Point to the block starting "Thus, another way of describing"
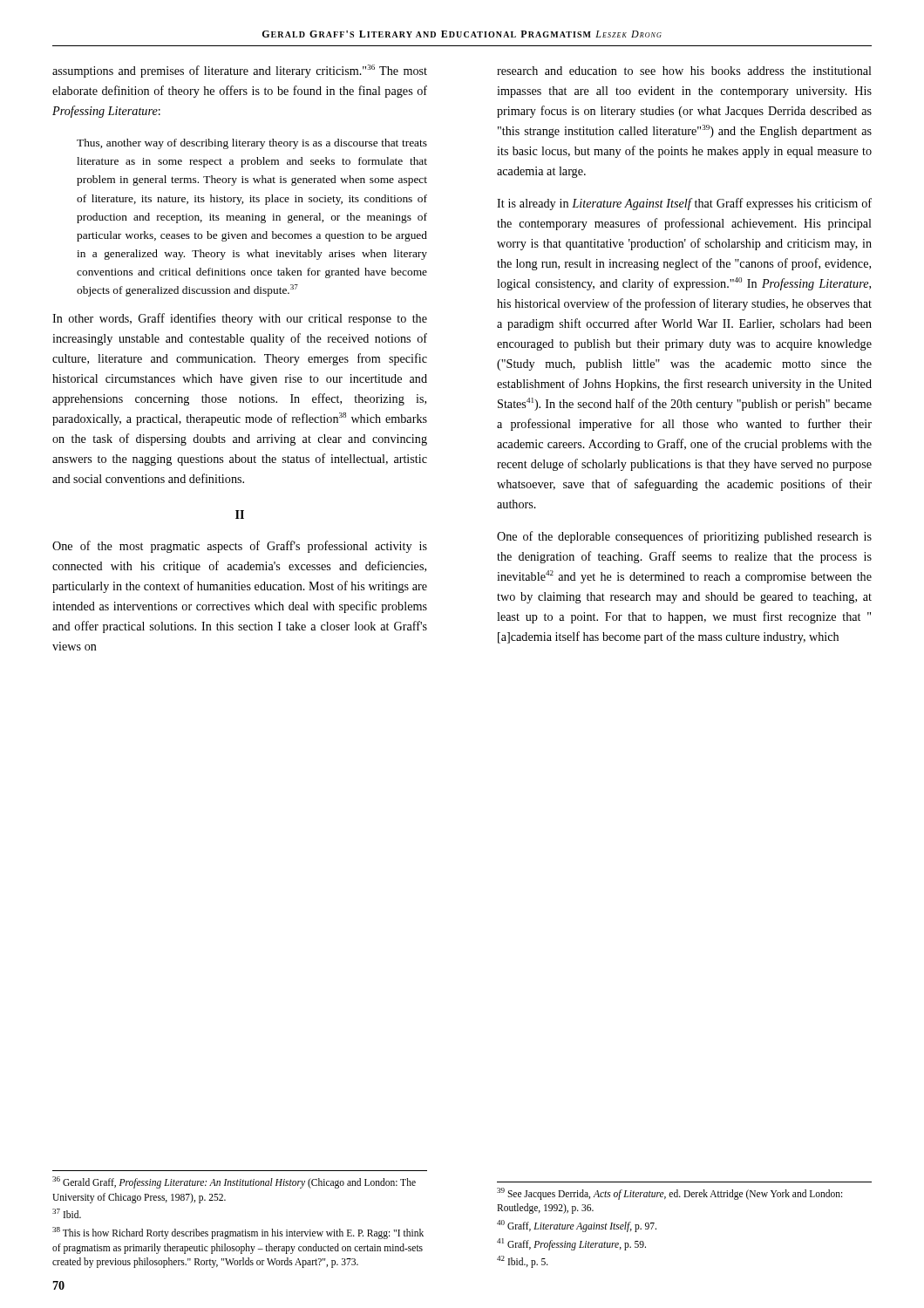 [x=252, y=216]
